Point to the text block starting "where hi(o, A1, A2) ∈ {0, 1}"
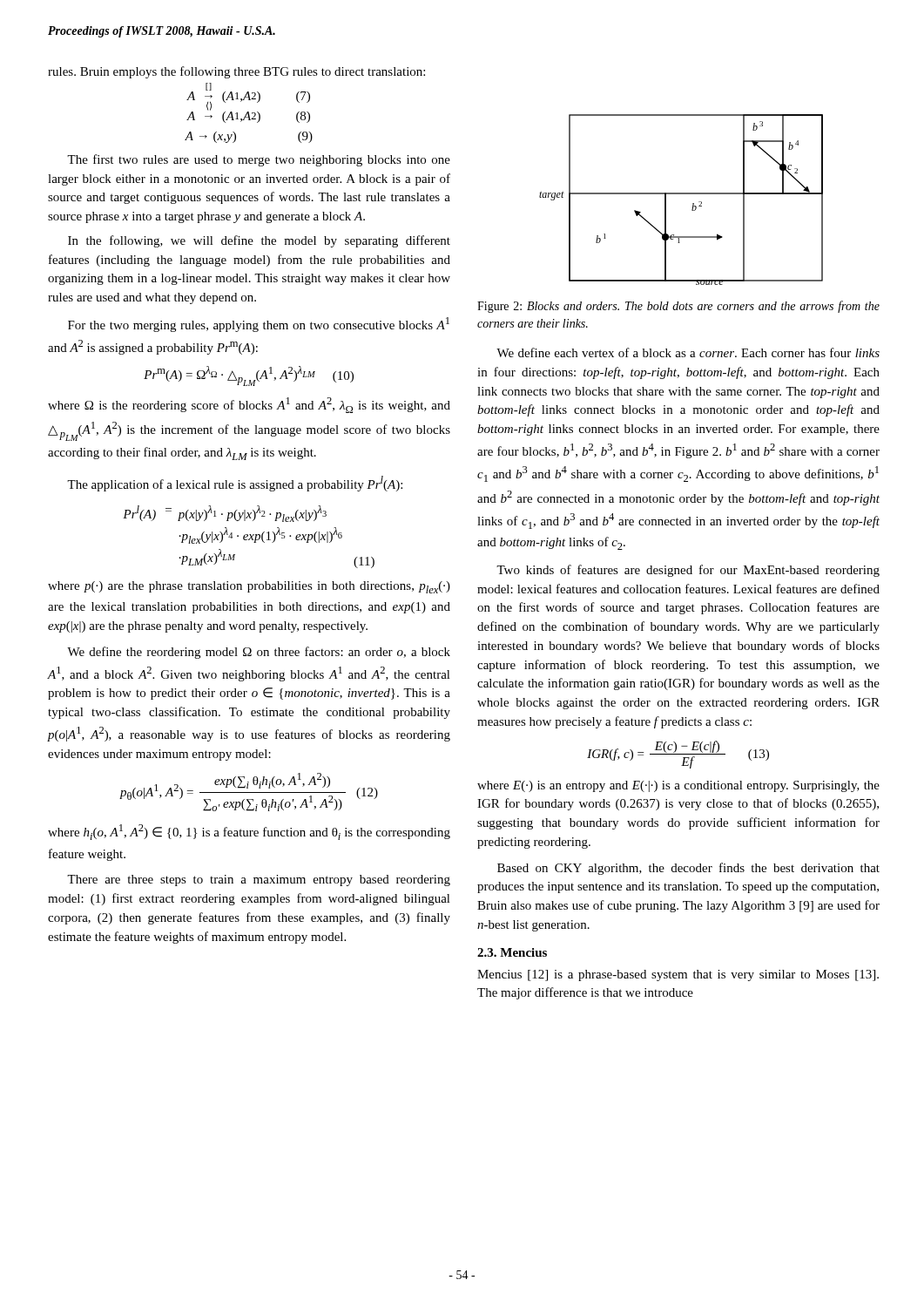The image size is (924, 1307). point(249,841)
